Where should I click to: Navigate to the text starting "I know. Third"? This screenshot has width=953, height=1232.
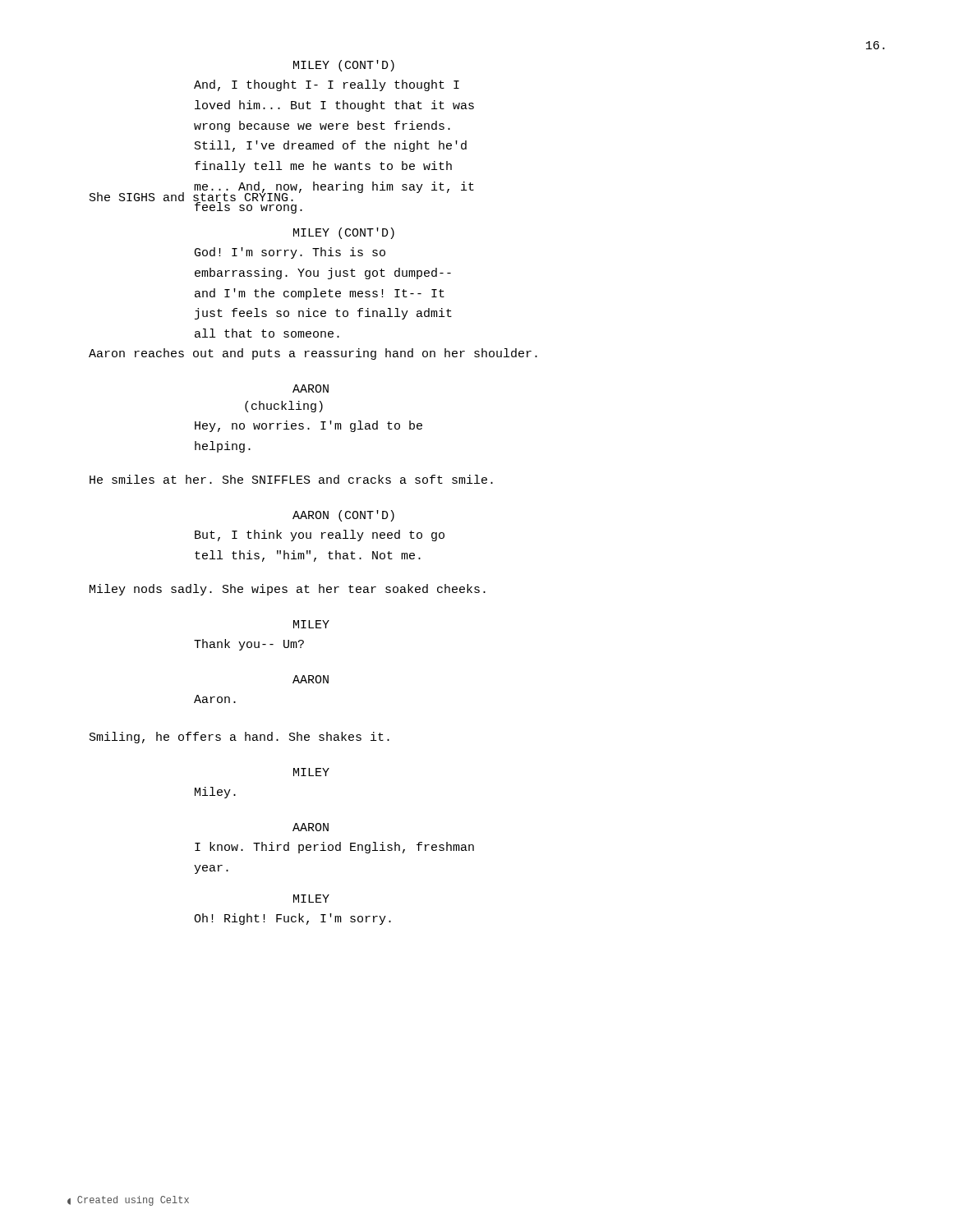tap(334, 858)
